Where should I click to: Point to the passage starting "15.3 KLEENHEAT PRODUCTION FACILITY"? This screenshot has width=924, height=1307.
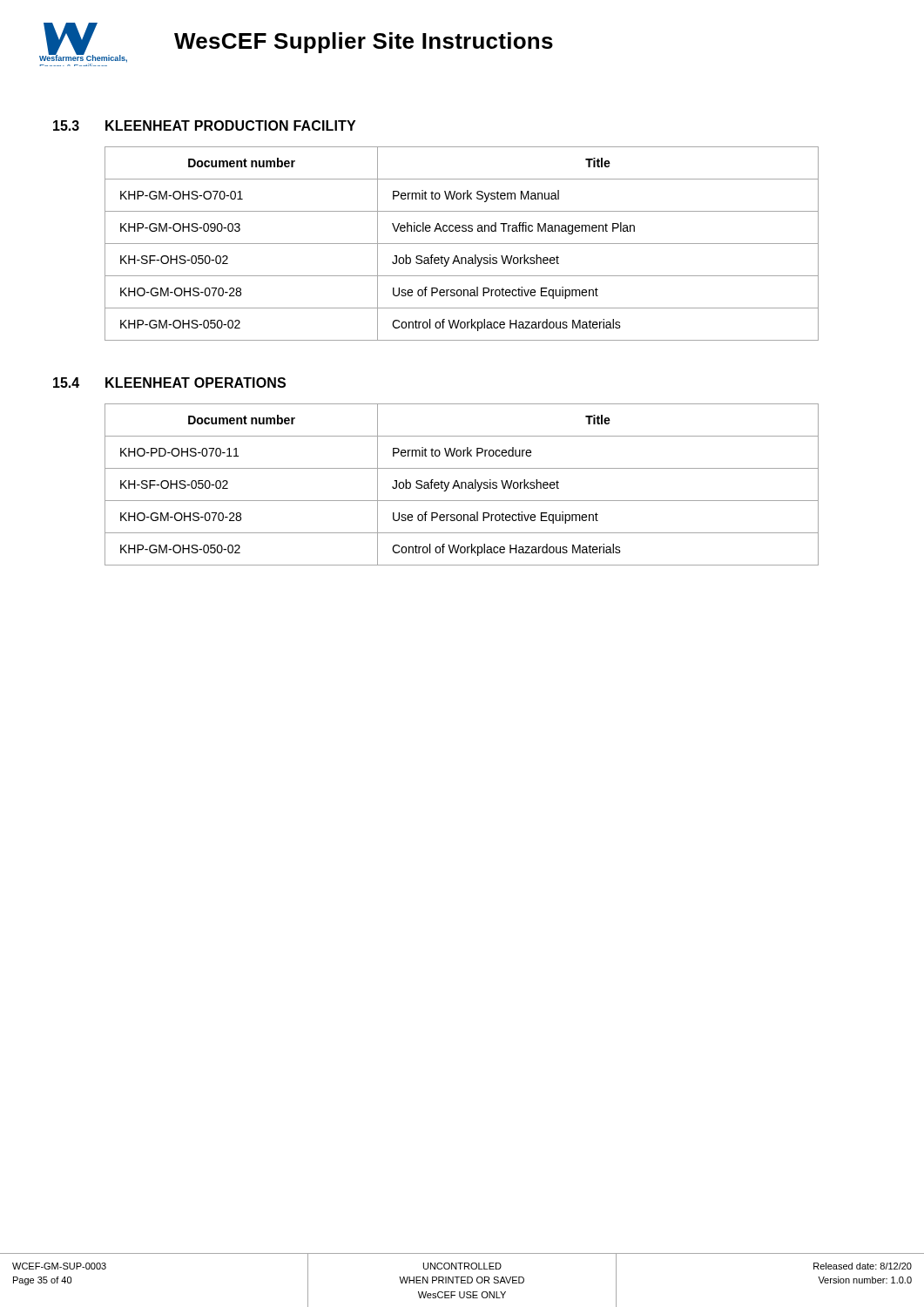coord(204,126)
